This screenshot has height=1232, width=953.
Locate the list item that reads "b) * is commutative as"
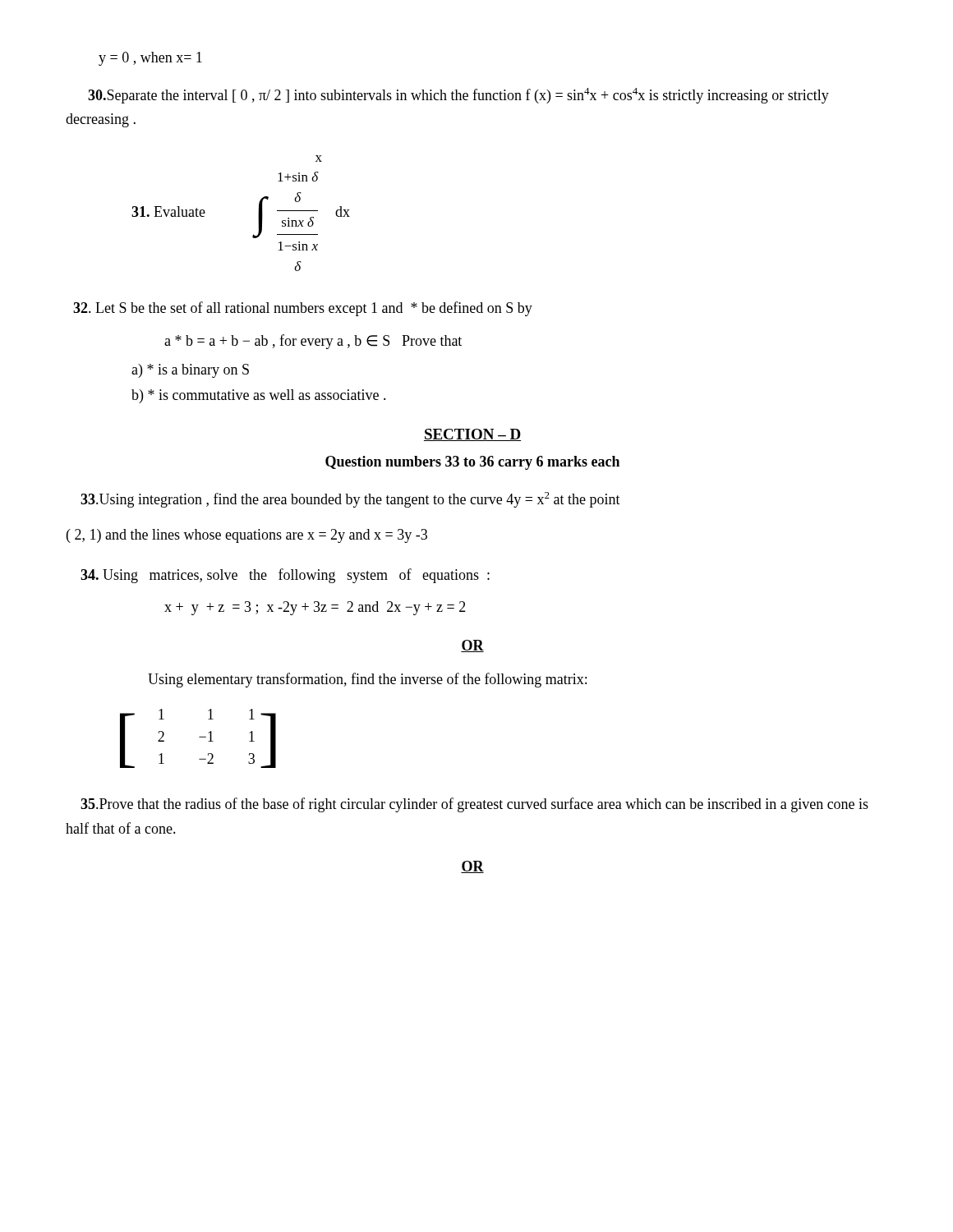[259, 395]
